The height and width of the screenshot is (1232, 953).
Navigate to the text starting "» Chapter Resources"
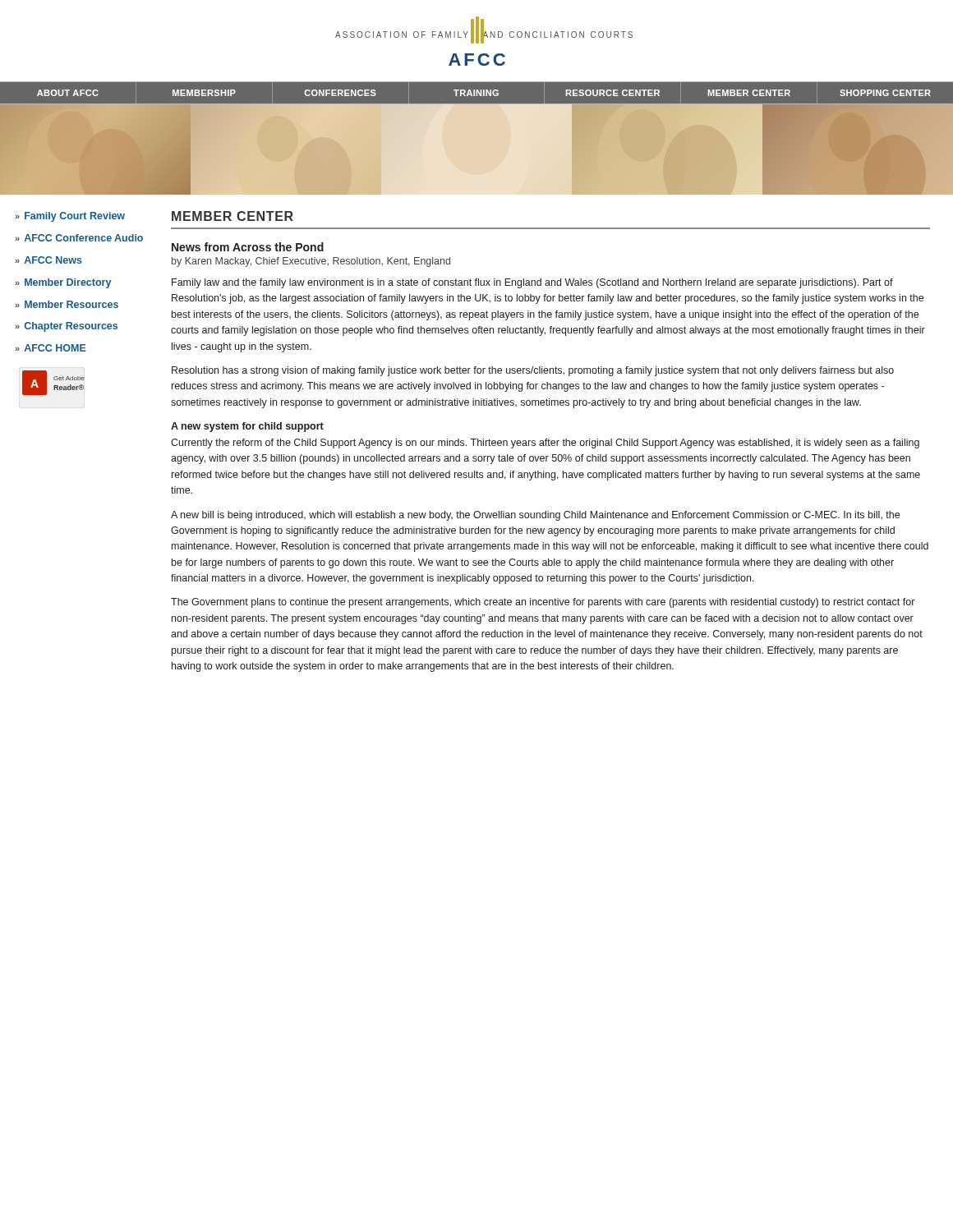click(x=66, y=327)
